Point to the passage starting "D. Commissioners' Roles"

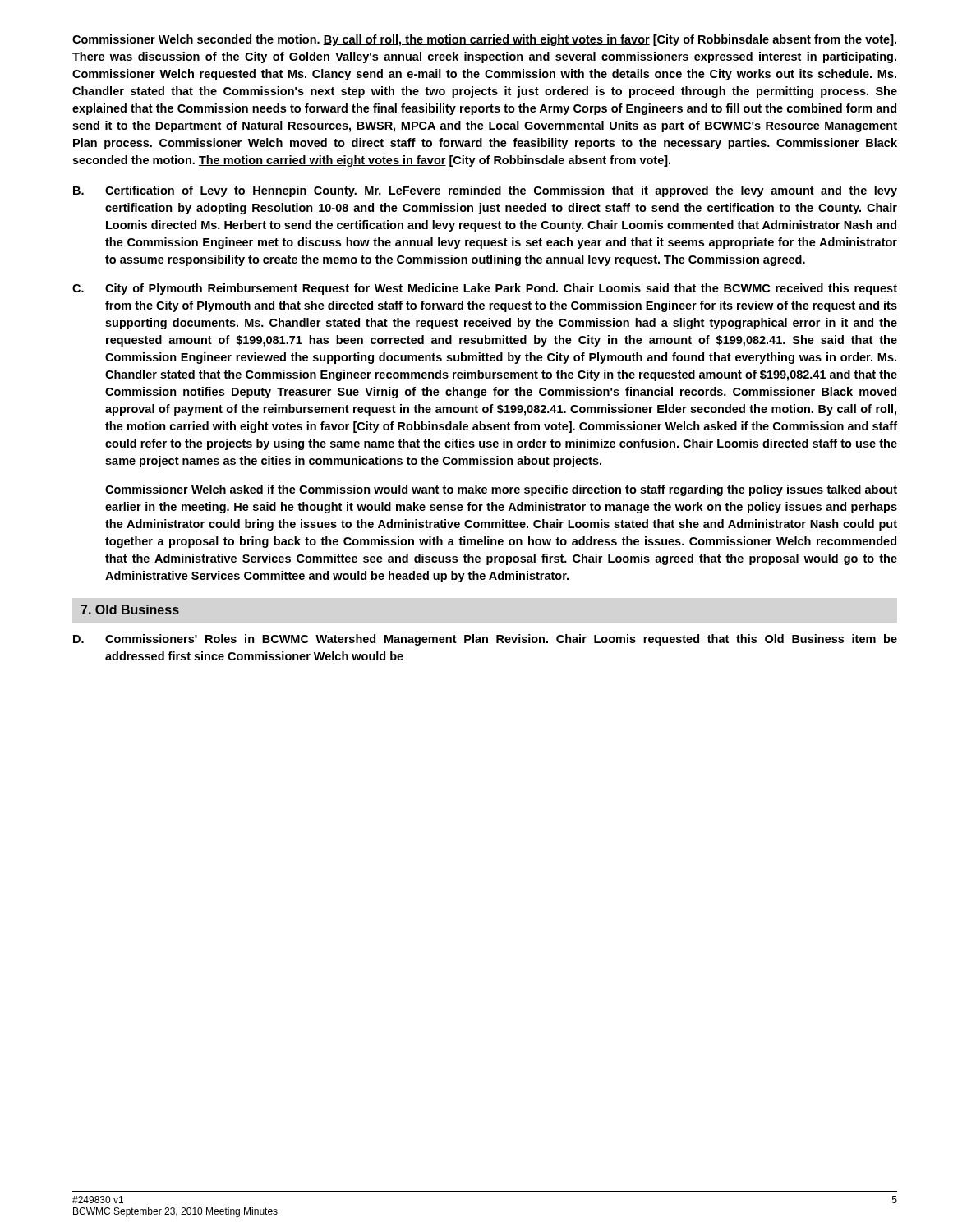pyautogui.click(x=485, y=648)
